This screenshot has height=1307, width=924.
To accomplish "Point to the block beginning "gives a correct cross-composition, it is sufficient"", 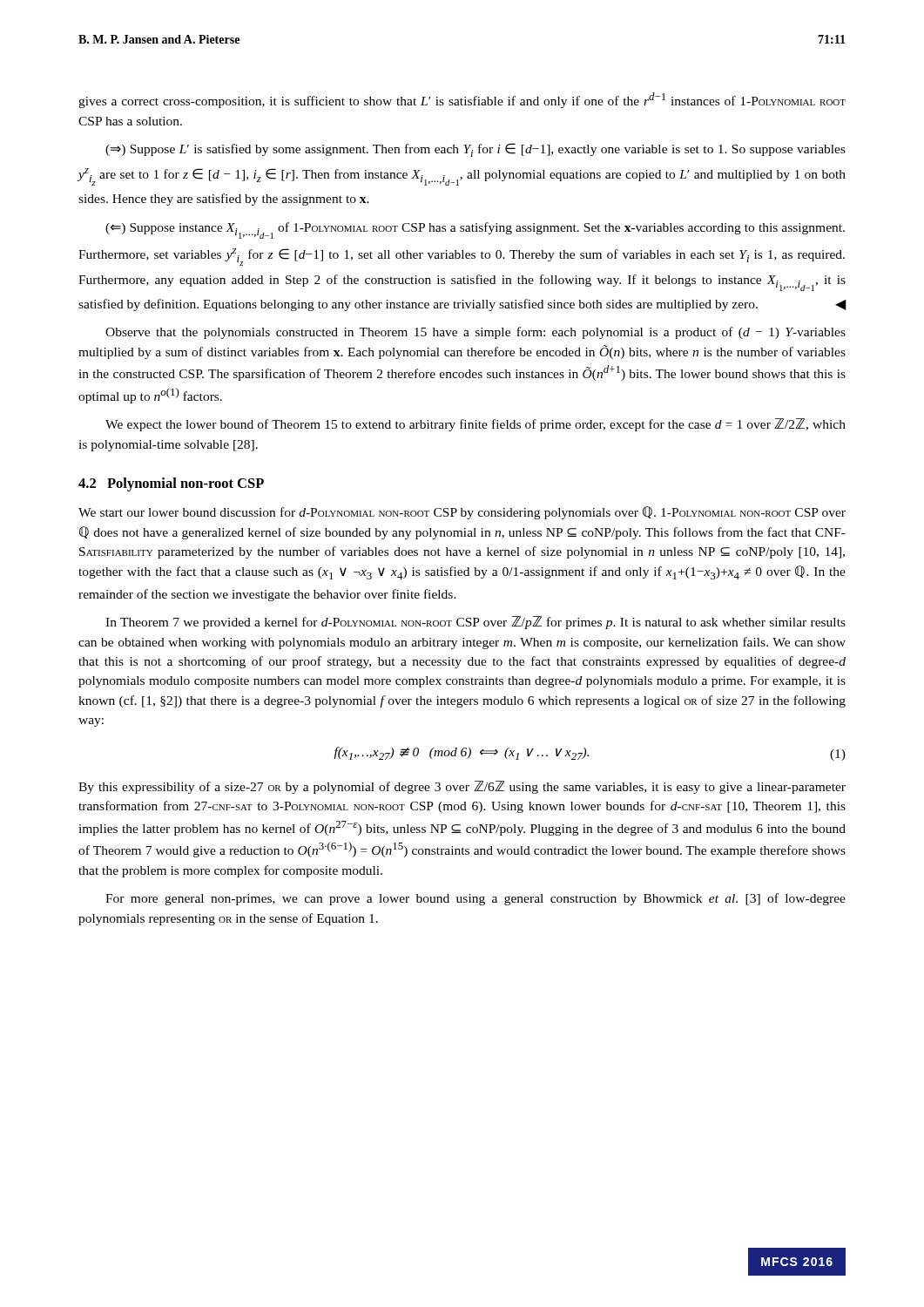I will pos(462,110).
